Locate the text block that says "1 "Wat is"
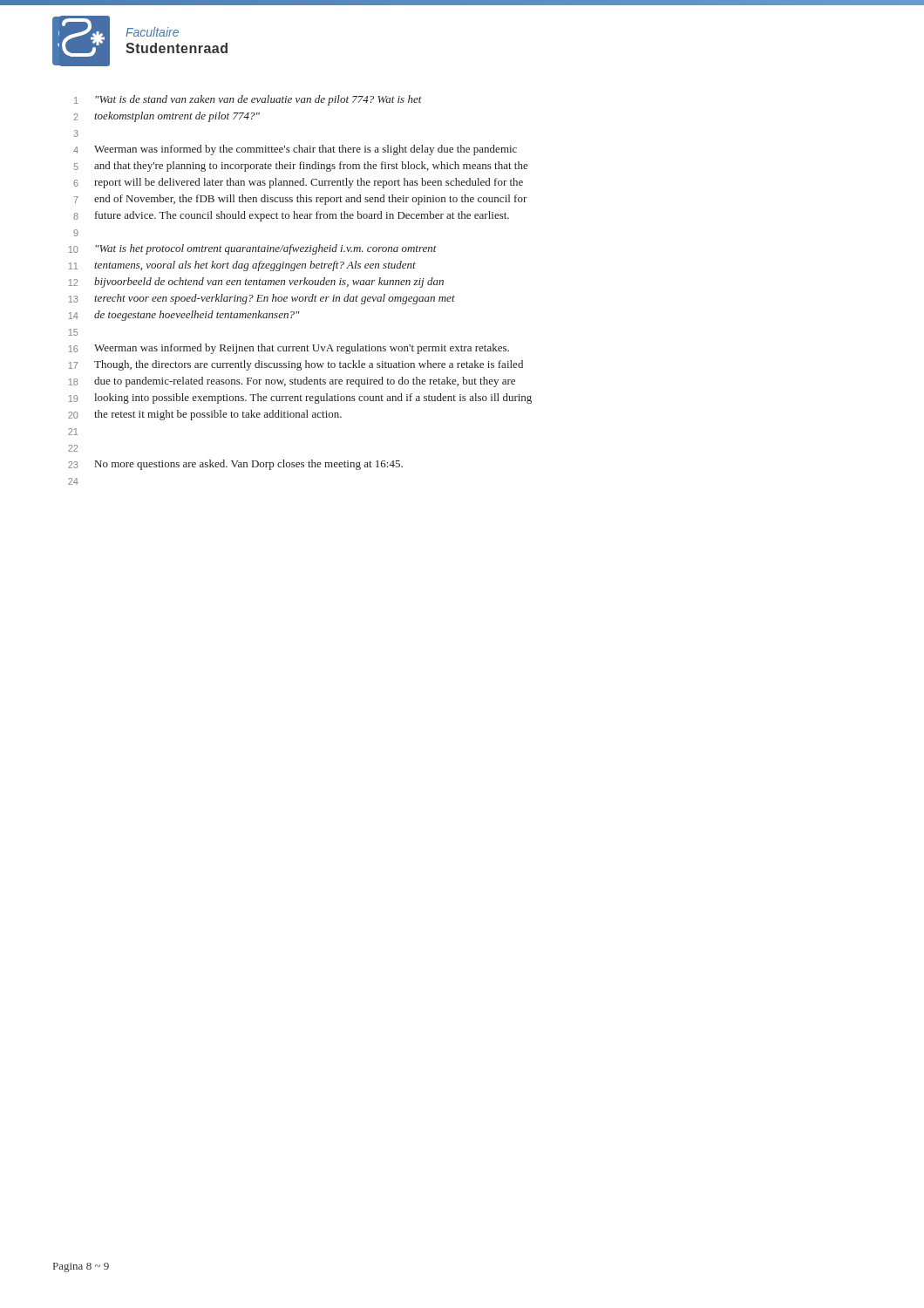 (248, 100)
